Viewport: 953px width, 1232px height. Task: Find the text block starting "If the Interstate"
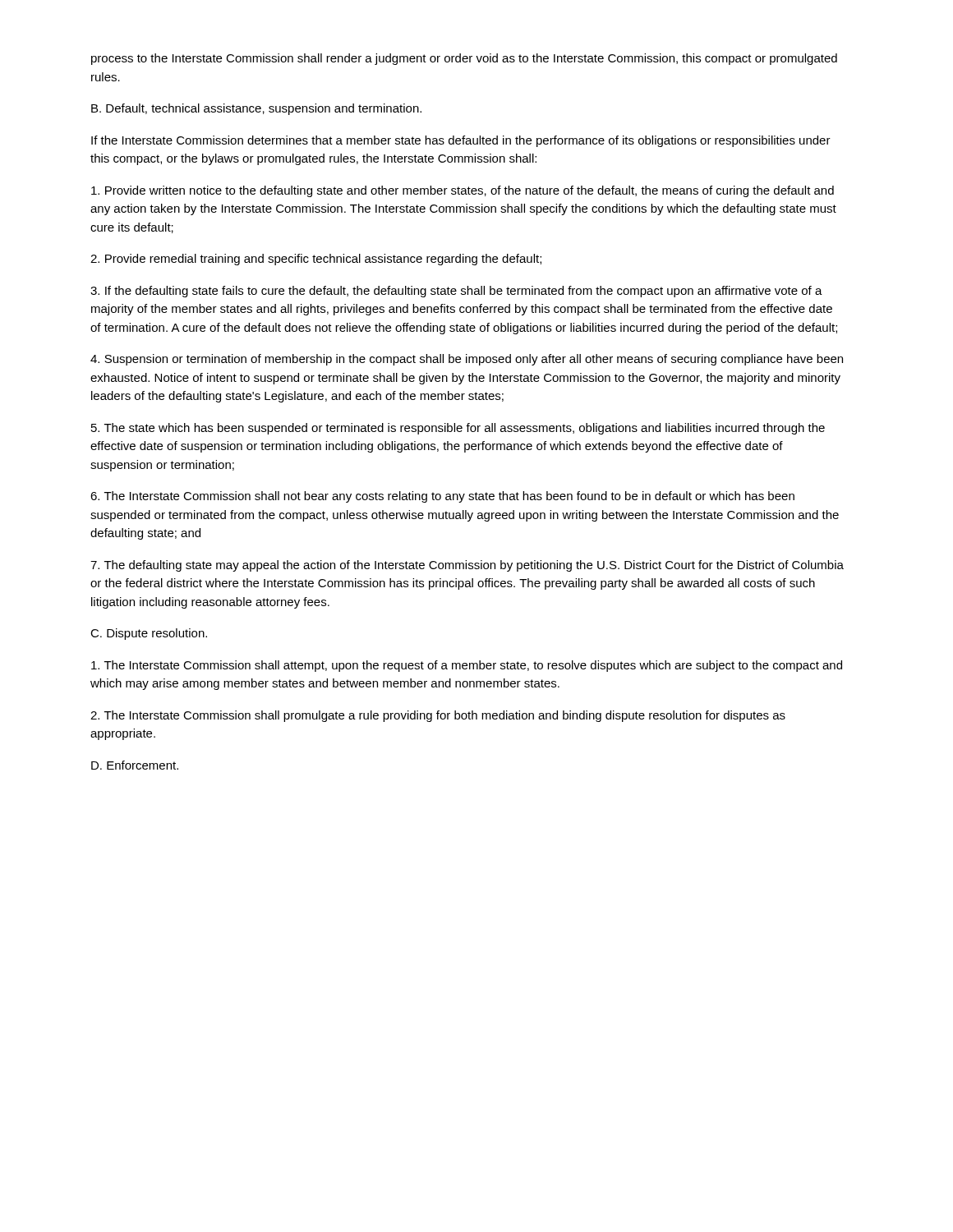tap(460, 149)
